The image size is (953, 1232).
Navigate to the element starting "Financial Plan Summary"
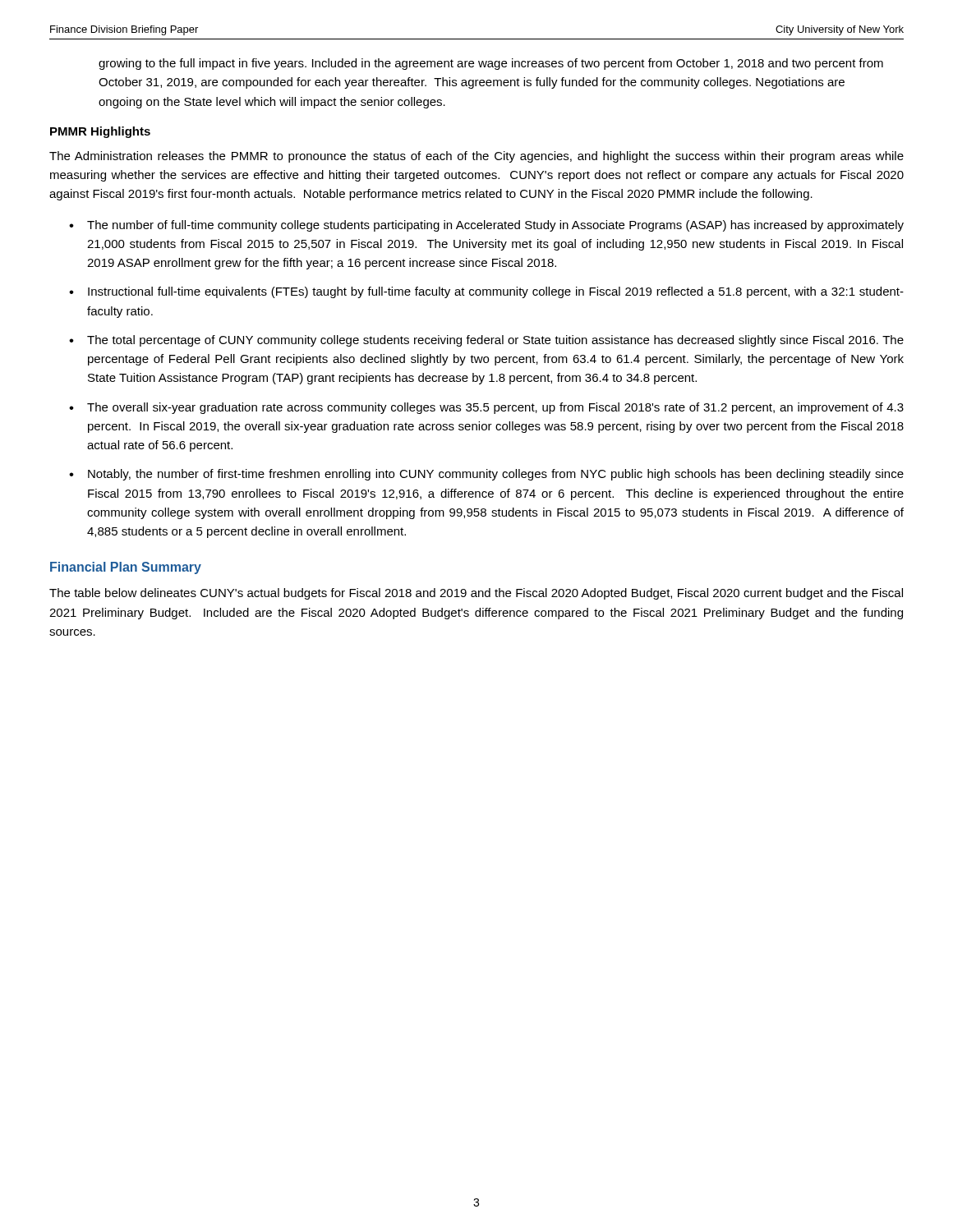125,567
